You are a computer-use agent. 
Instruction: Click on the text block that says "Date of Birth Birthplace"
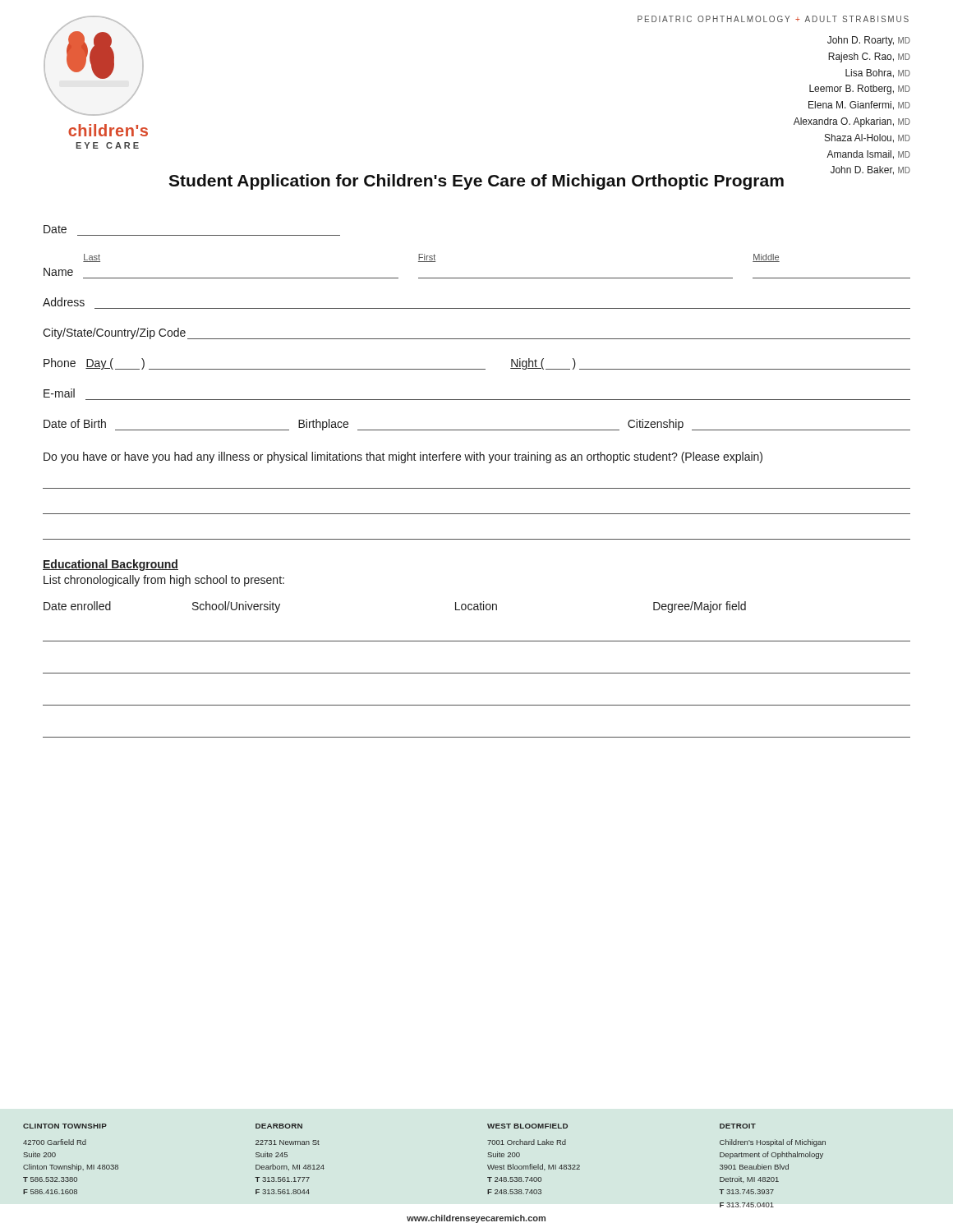[x=476, y=423]
